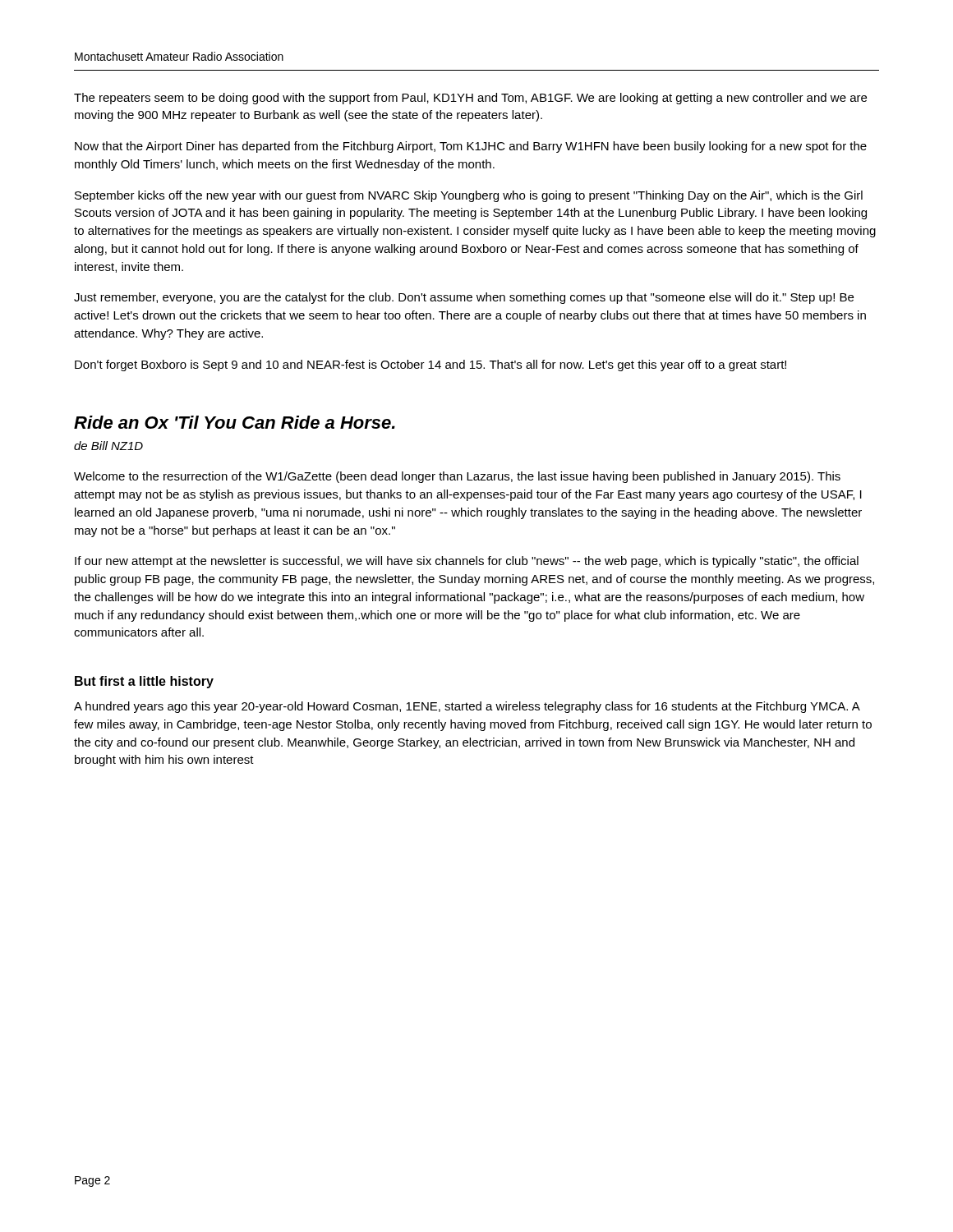The height and width of the screenshot is (1232, 953).
Task: Select the text block starting "September kicks off the new year"
Action: 475,230
